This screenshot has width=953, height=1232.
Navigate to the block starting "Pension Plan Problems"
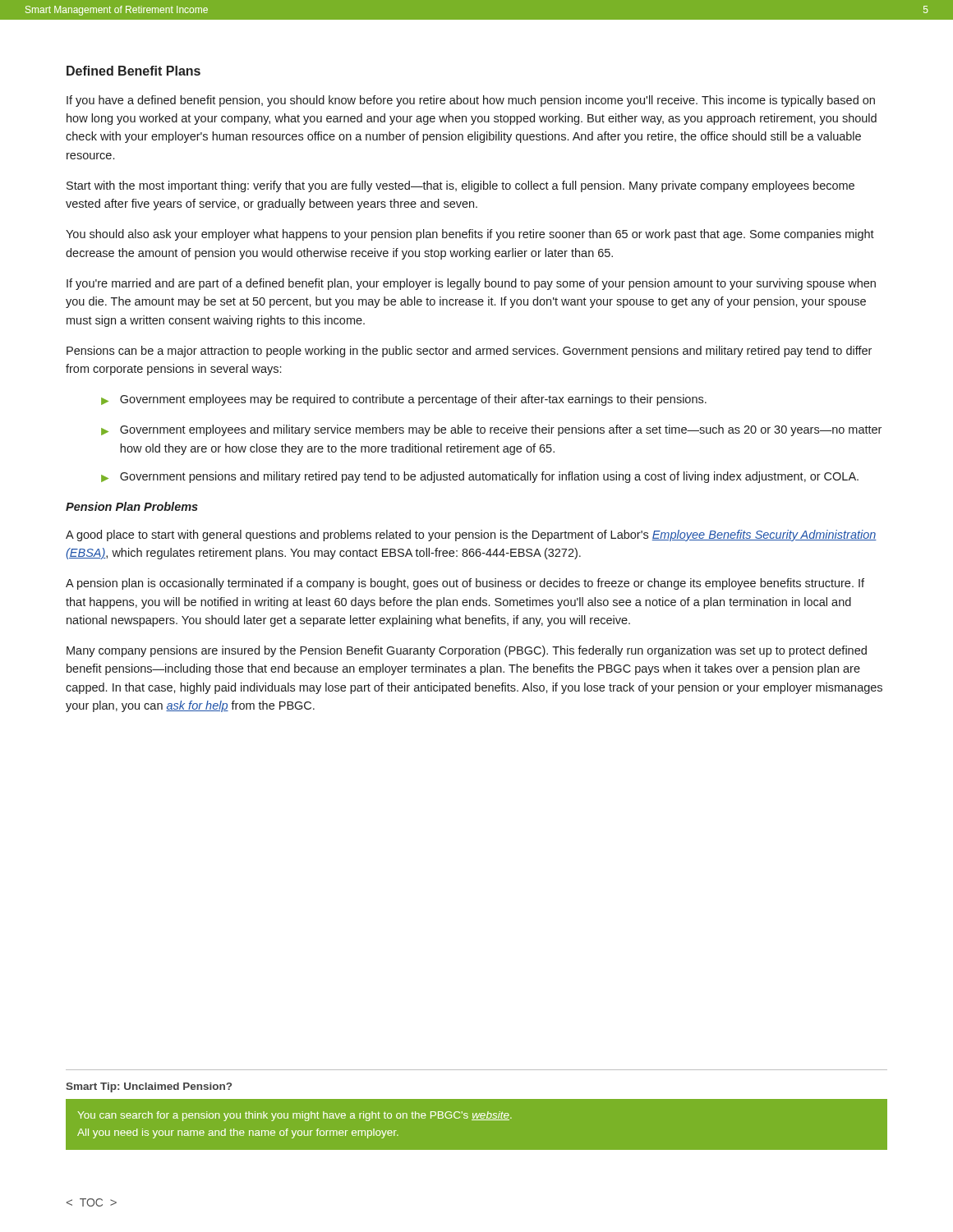coord(132,506)
